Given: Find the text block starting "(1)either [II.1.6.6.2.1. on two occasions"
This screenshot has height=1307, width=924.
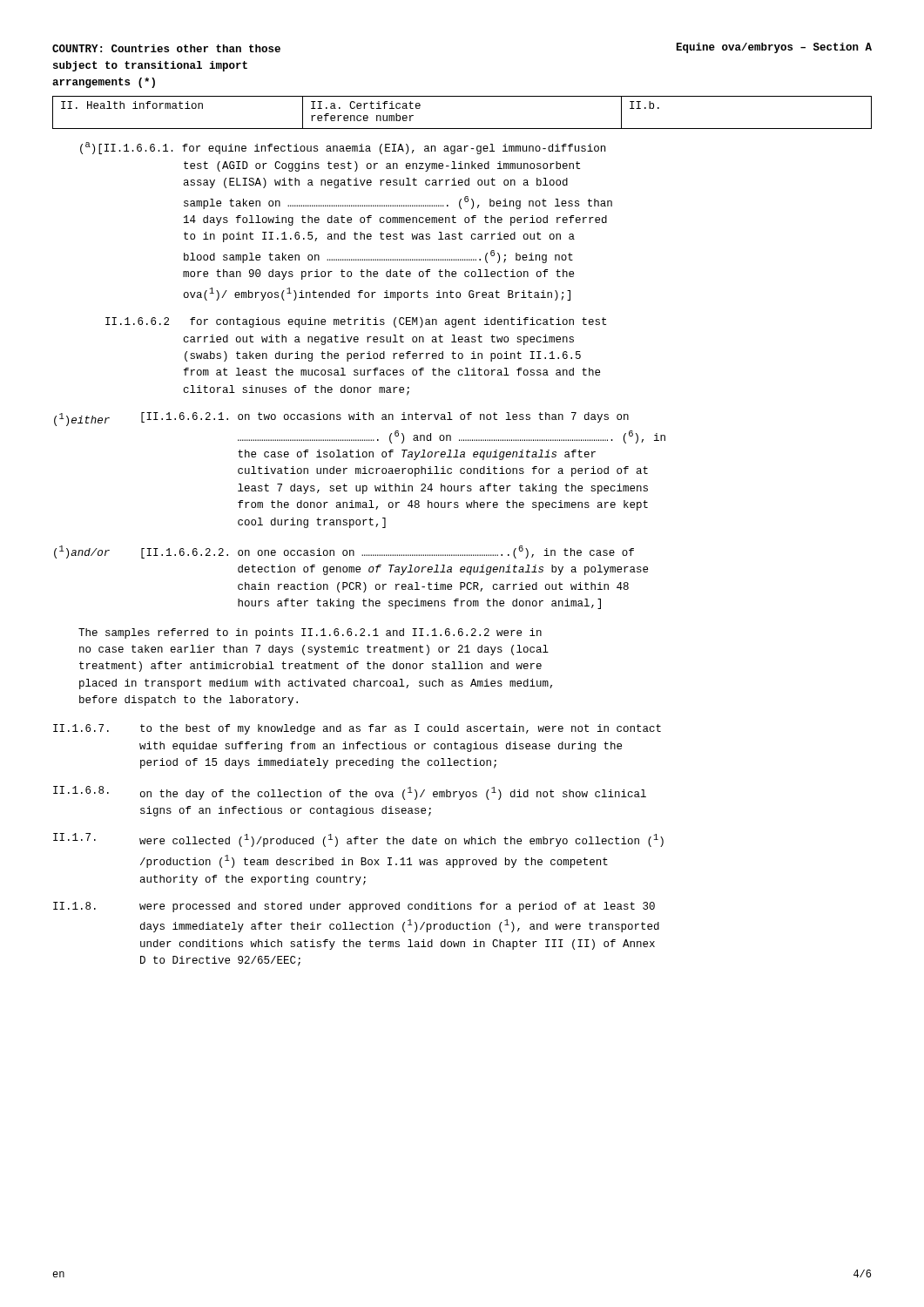Looking at the screenshot, I should (x=462, y=471).
